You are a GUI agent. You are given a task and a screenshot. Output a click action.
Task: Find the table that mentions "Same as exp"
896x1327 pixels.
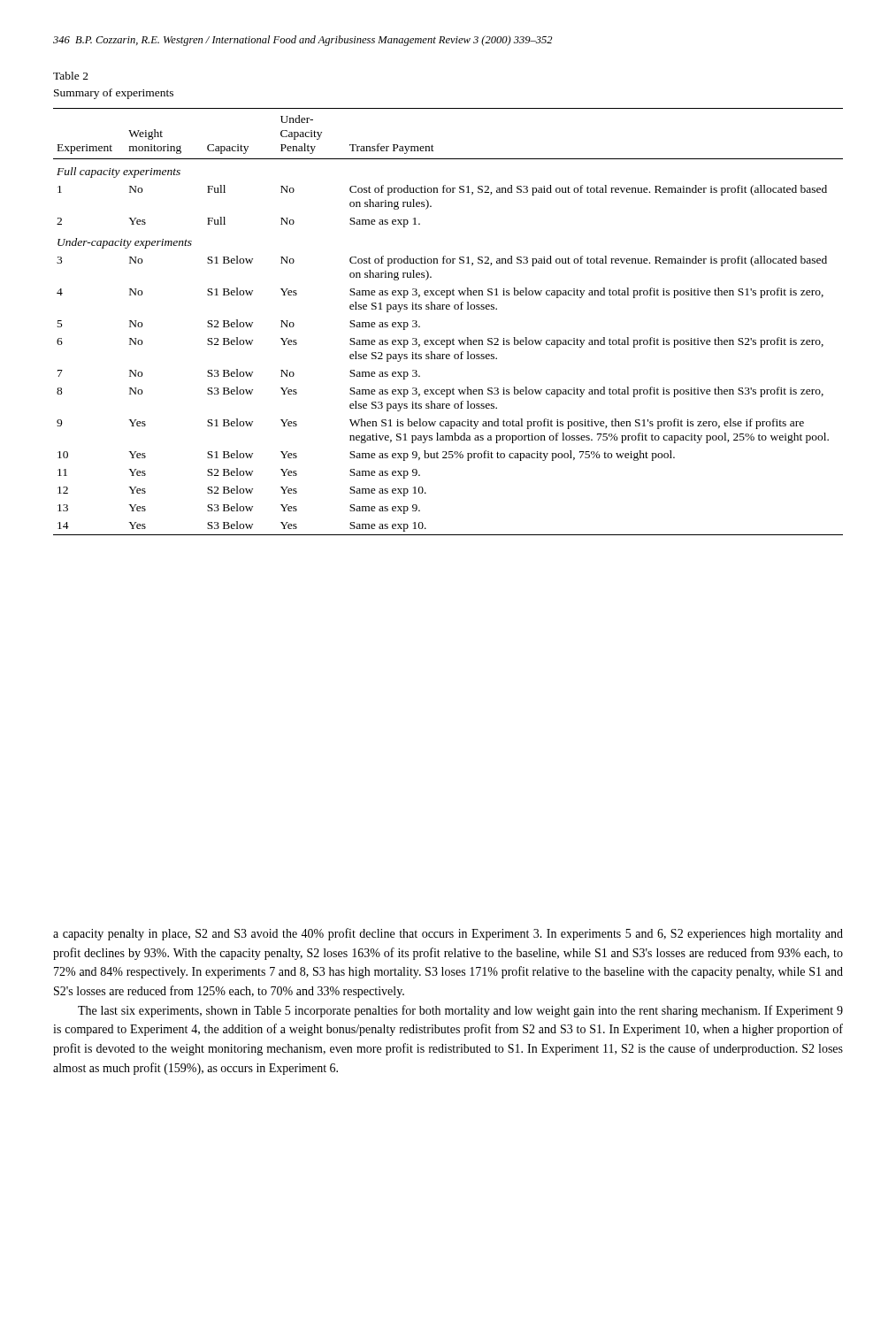[448, 322]
